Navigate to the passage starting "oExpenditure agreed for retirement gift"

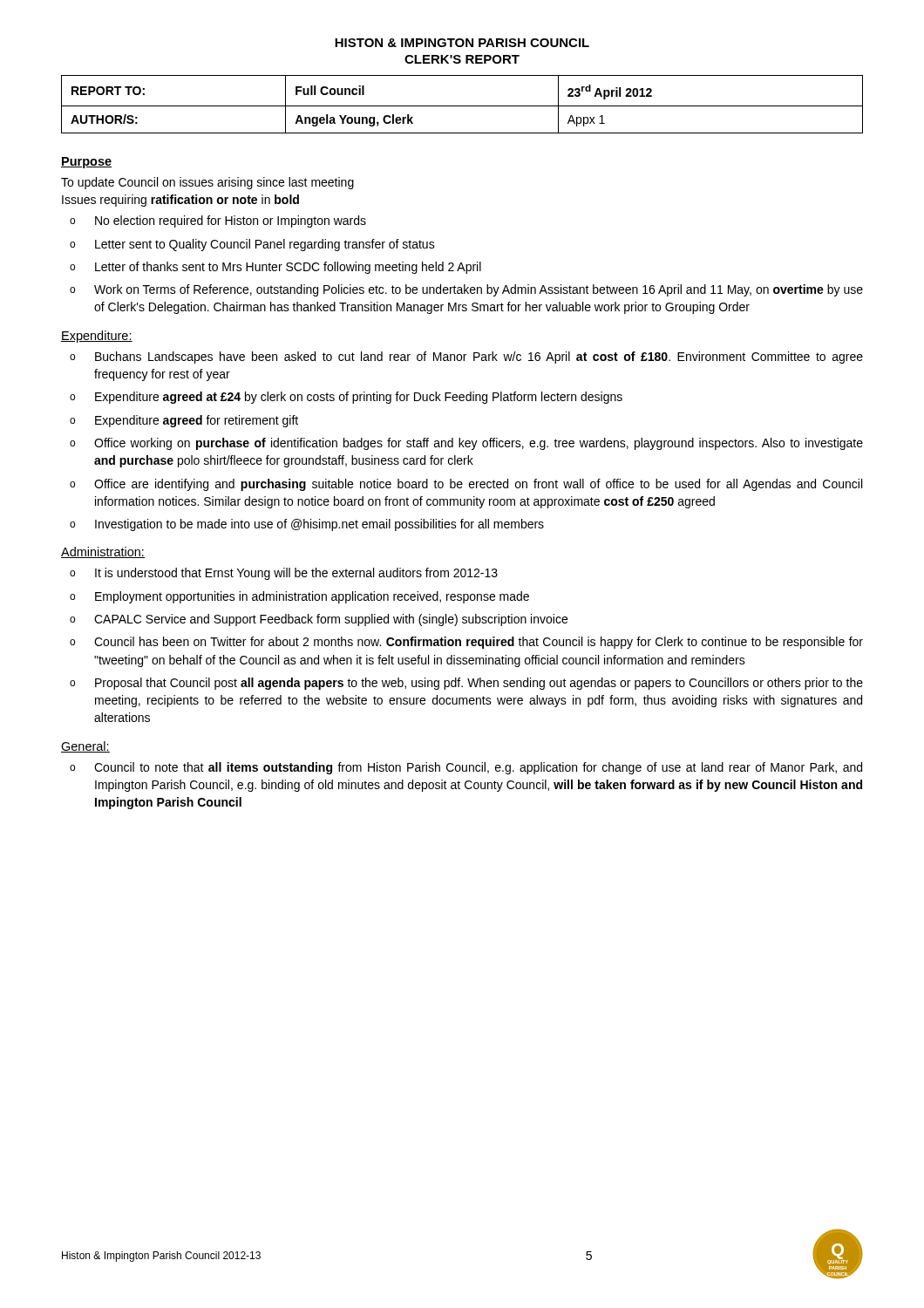(184, 421)
